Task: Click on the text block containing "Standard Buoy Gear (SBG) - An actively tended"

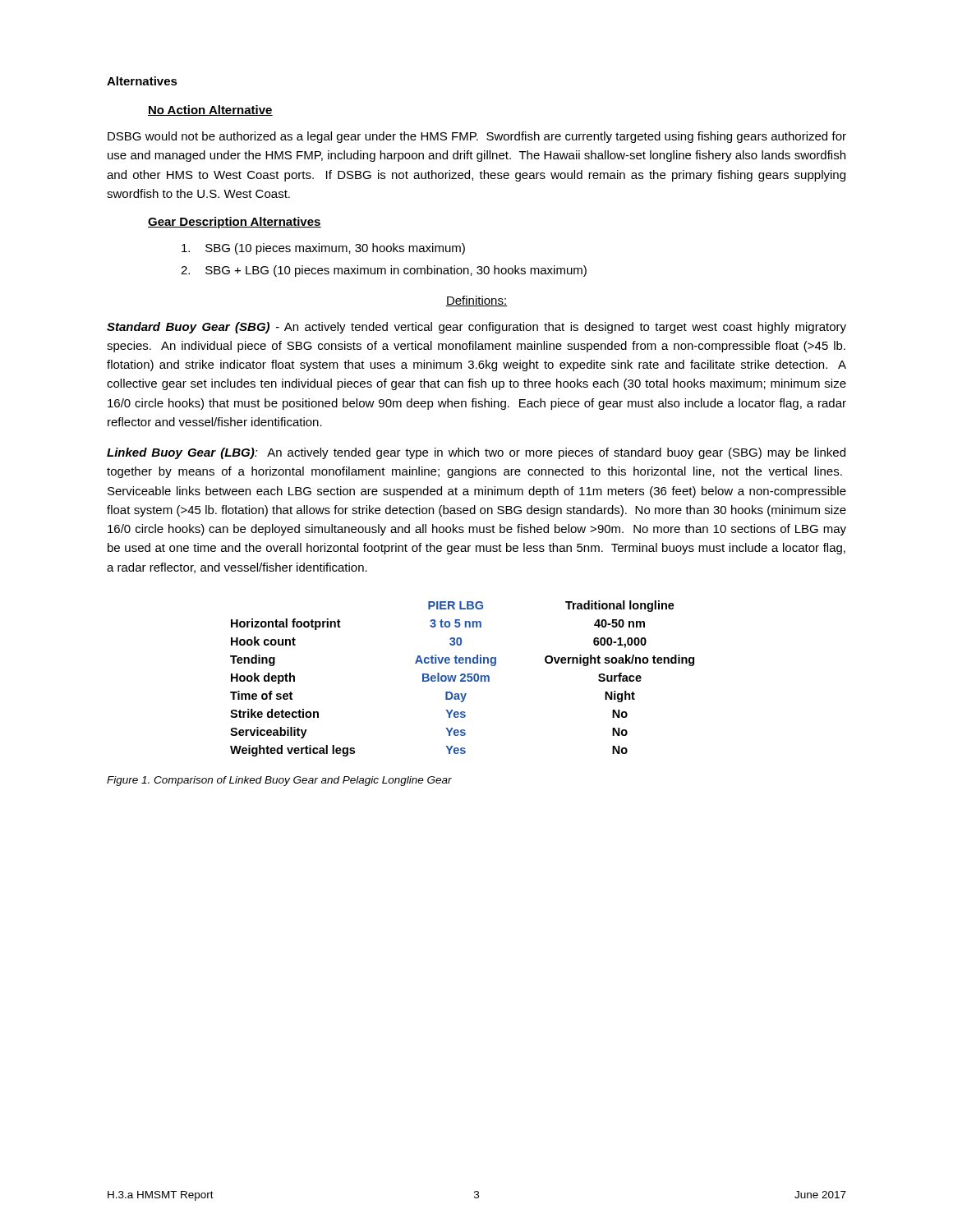Action: click(x=476, y=374)
